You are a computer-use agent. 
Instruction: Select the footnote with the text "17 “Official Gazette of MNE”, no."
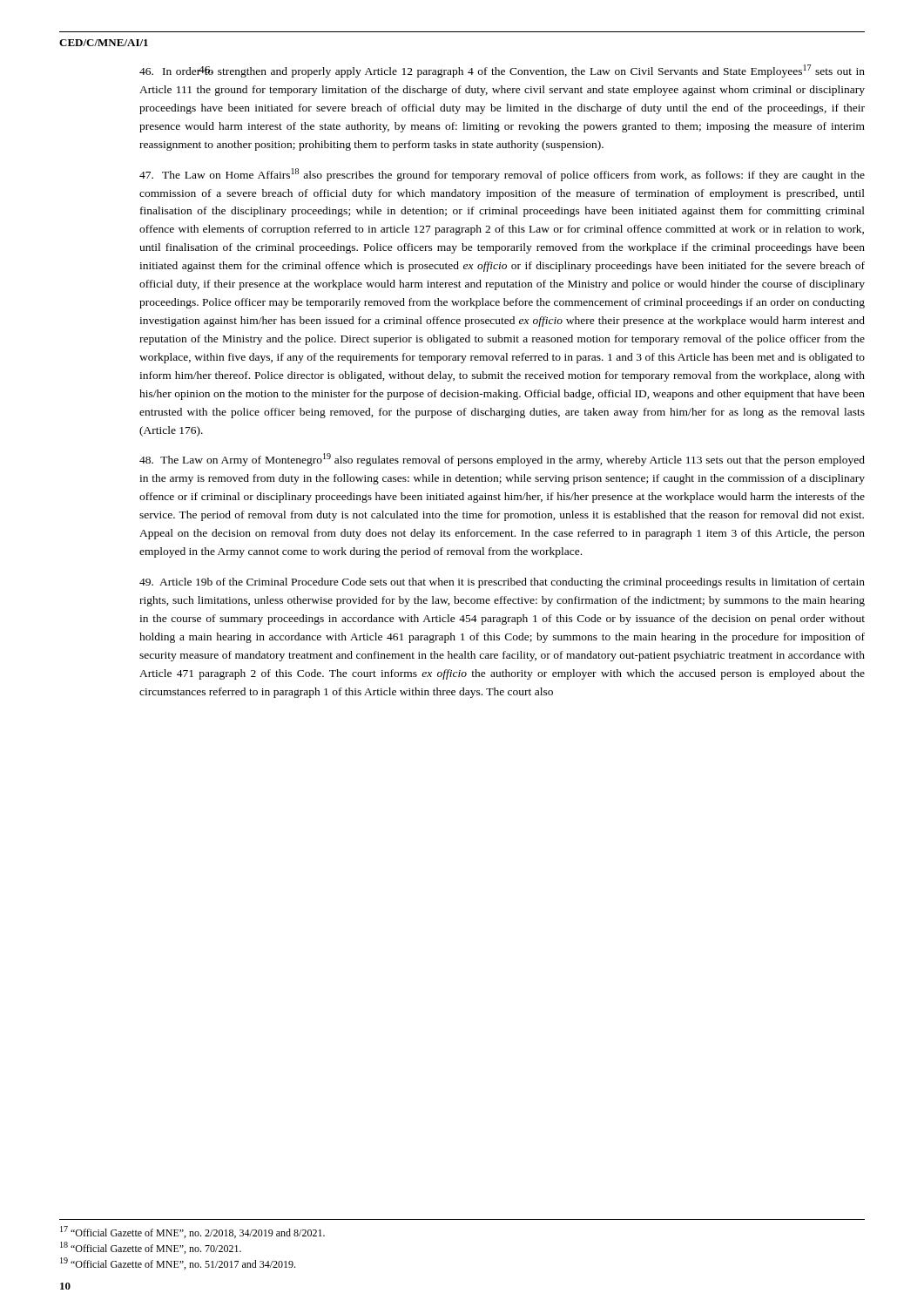pyautogui.click(x=192, y=1232)
